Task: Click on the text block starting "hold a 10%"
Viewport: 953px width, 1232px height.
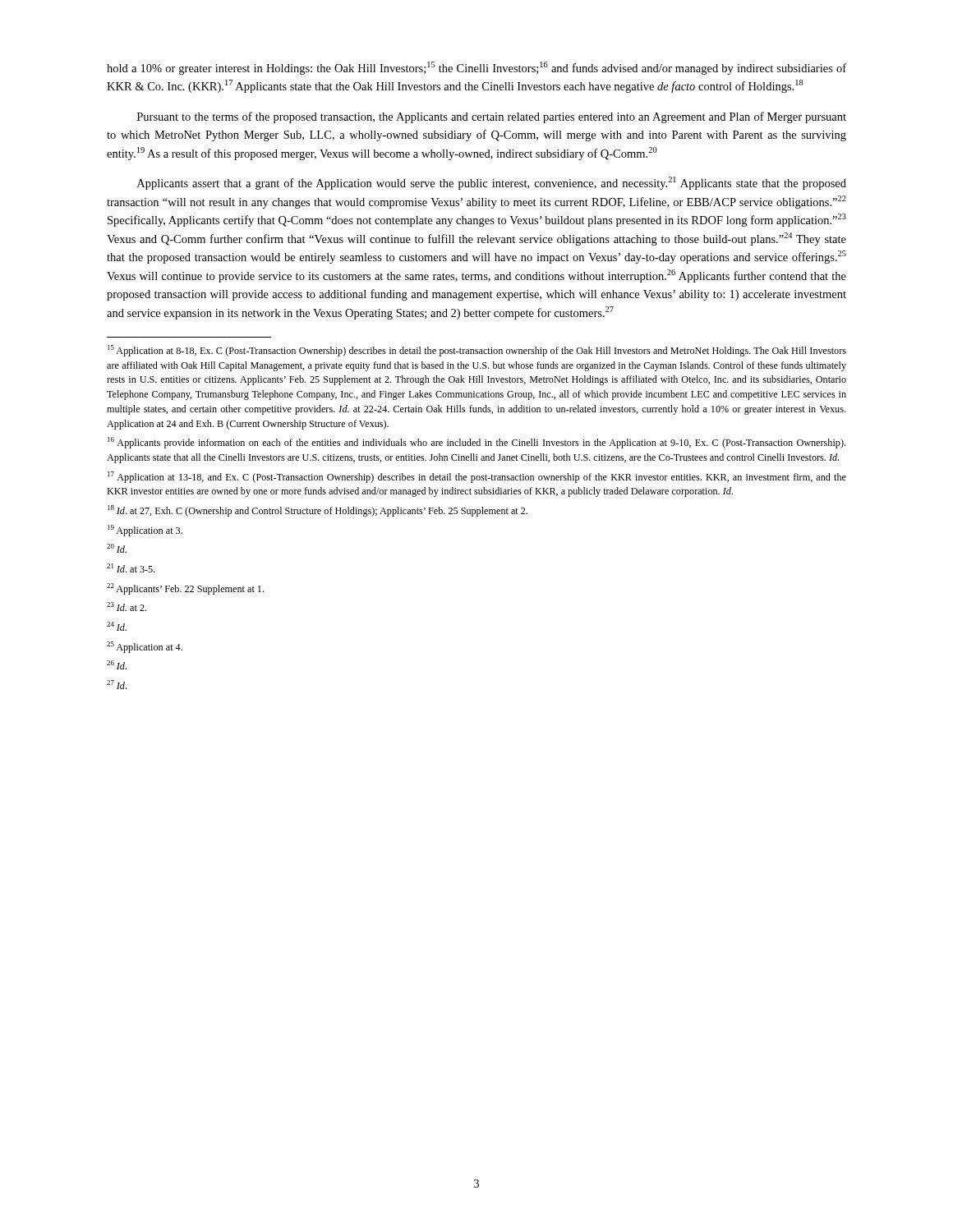Action: pos(476,78)
